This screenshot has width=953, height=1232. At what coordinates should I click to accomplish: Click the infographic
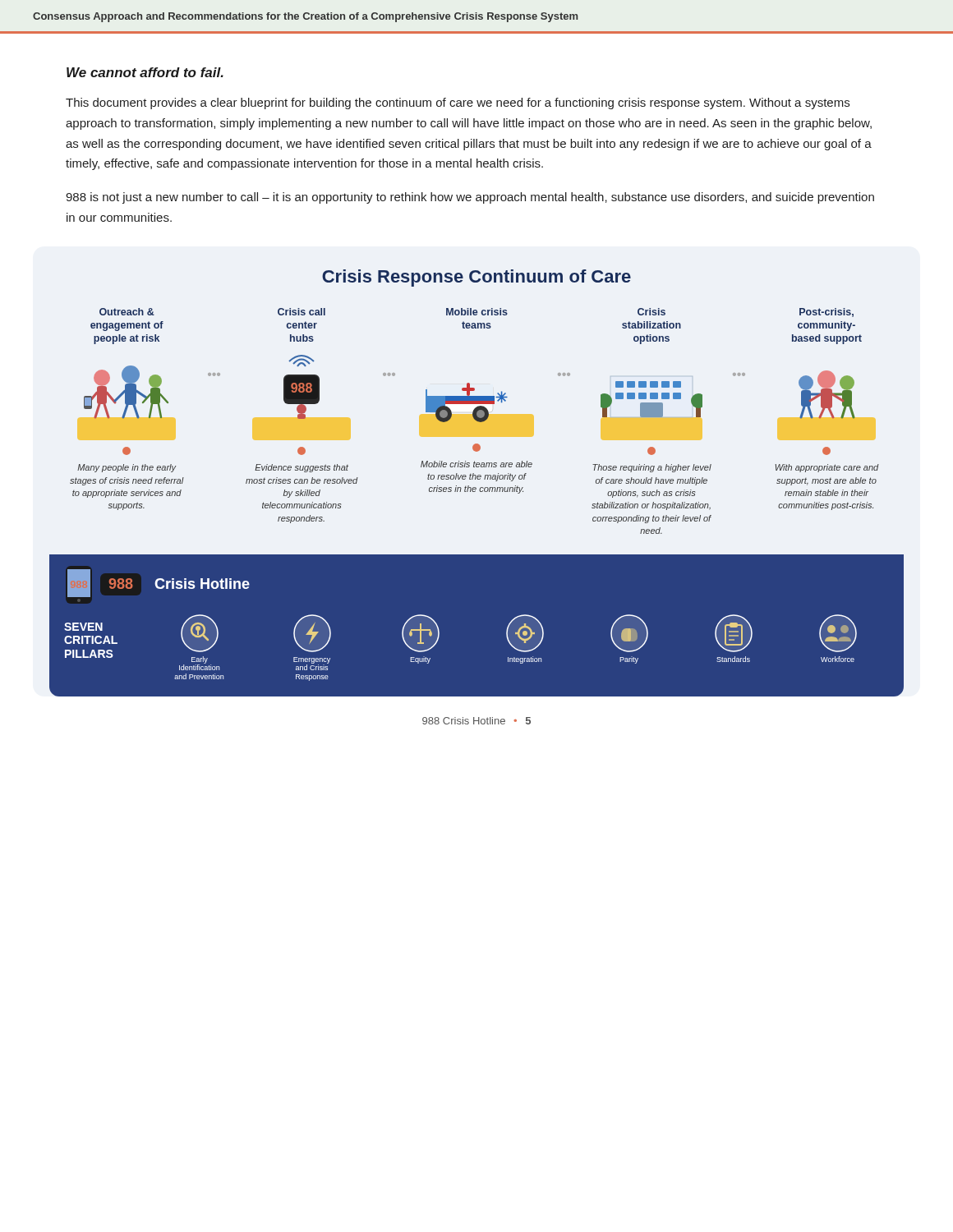pyautogui.click(x=476, y=471)
